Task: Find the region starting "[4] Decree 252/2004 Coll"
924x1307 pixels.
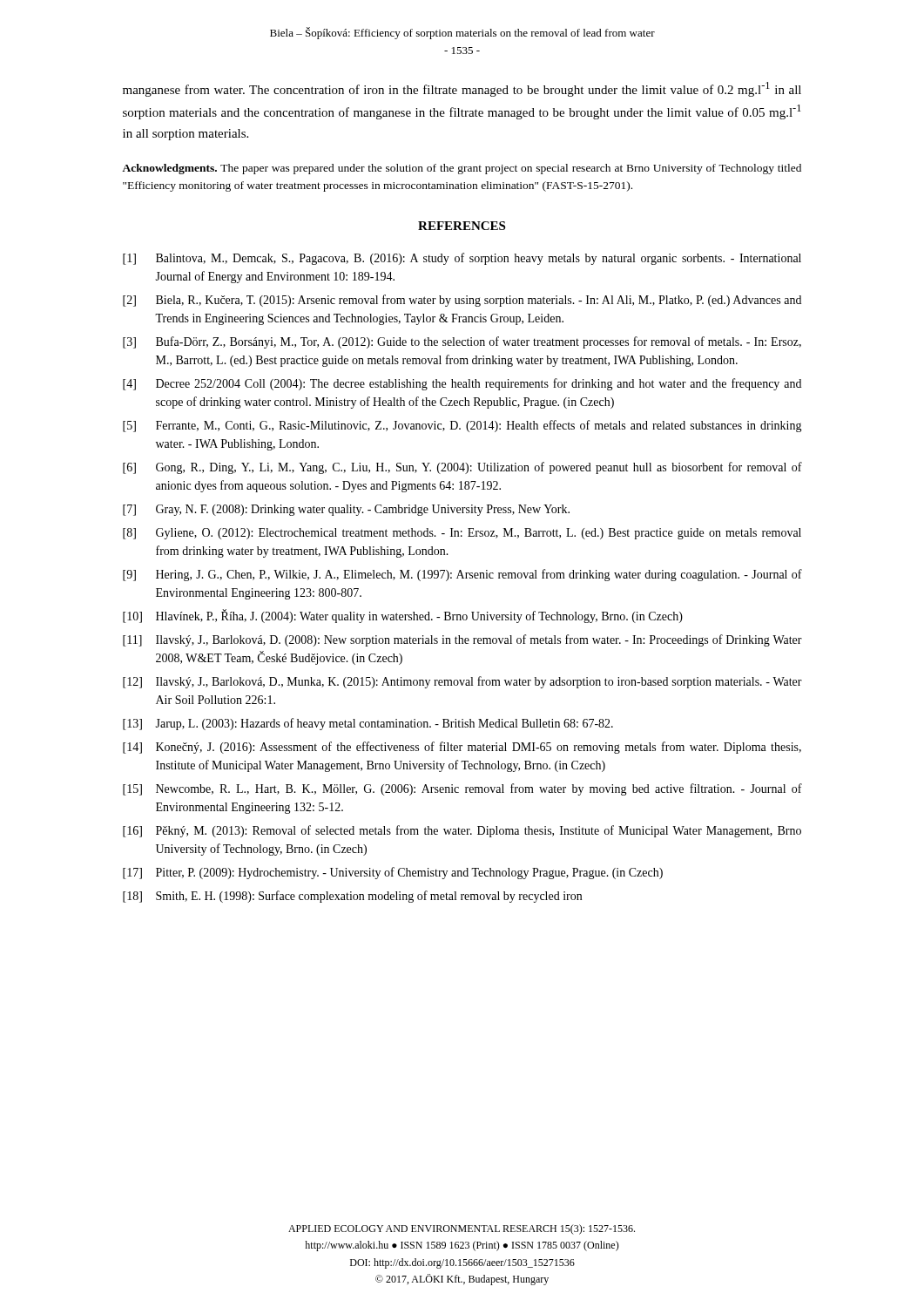Action: click(462, 393)
